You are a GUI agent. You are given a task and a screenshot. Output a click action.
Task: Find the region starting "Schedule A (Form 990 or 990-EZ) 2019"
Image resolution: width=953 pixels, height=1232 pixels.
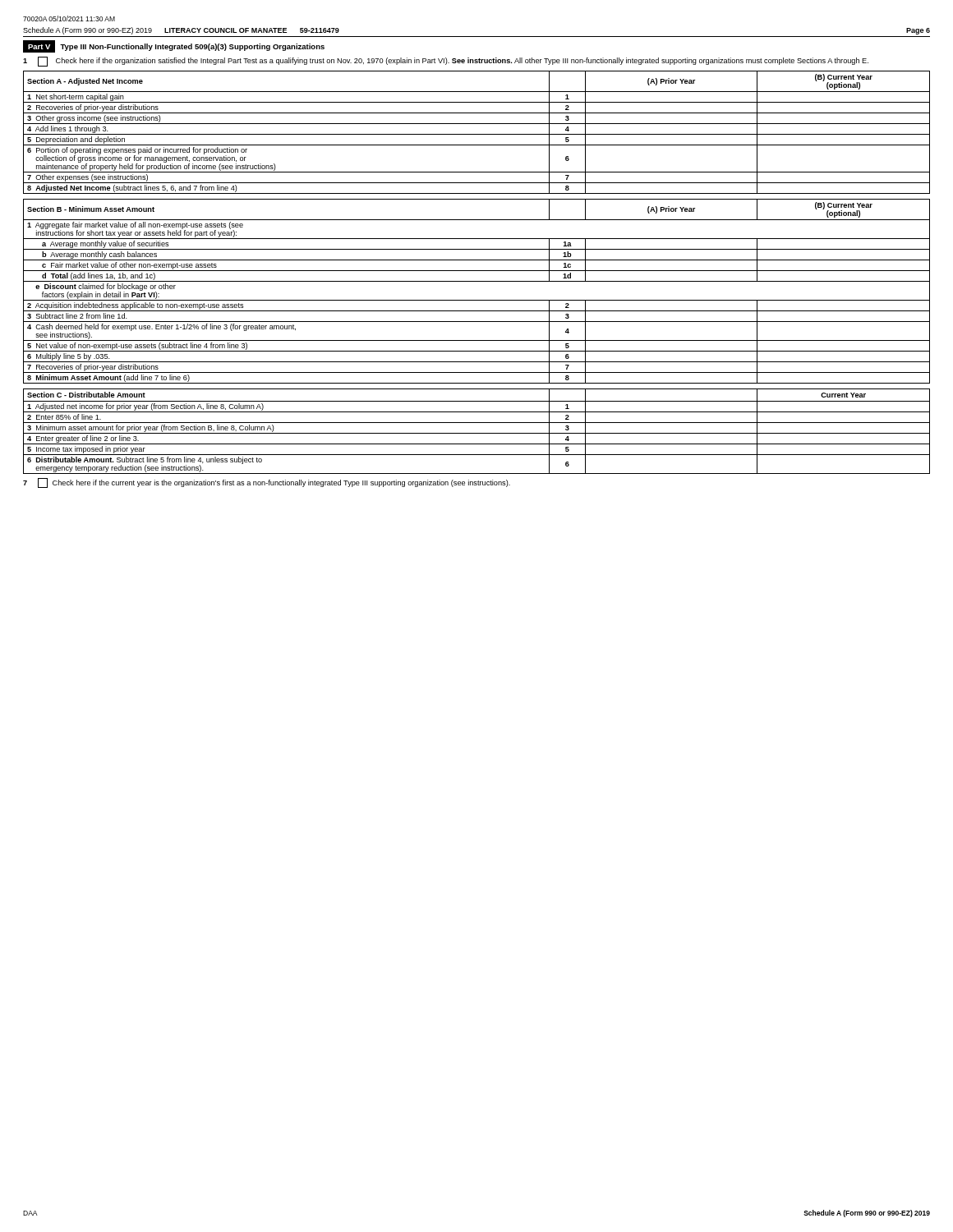click(476, 30)
